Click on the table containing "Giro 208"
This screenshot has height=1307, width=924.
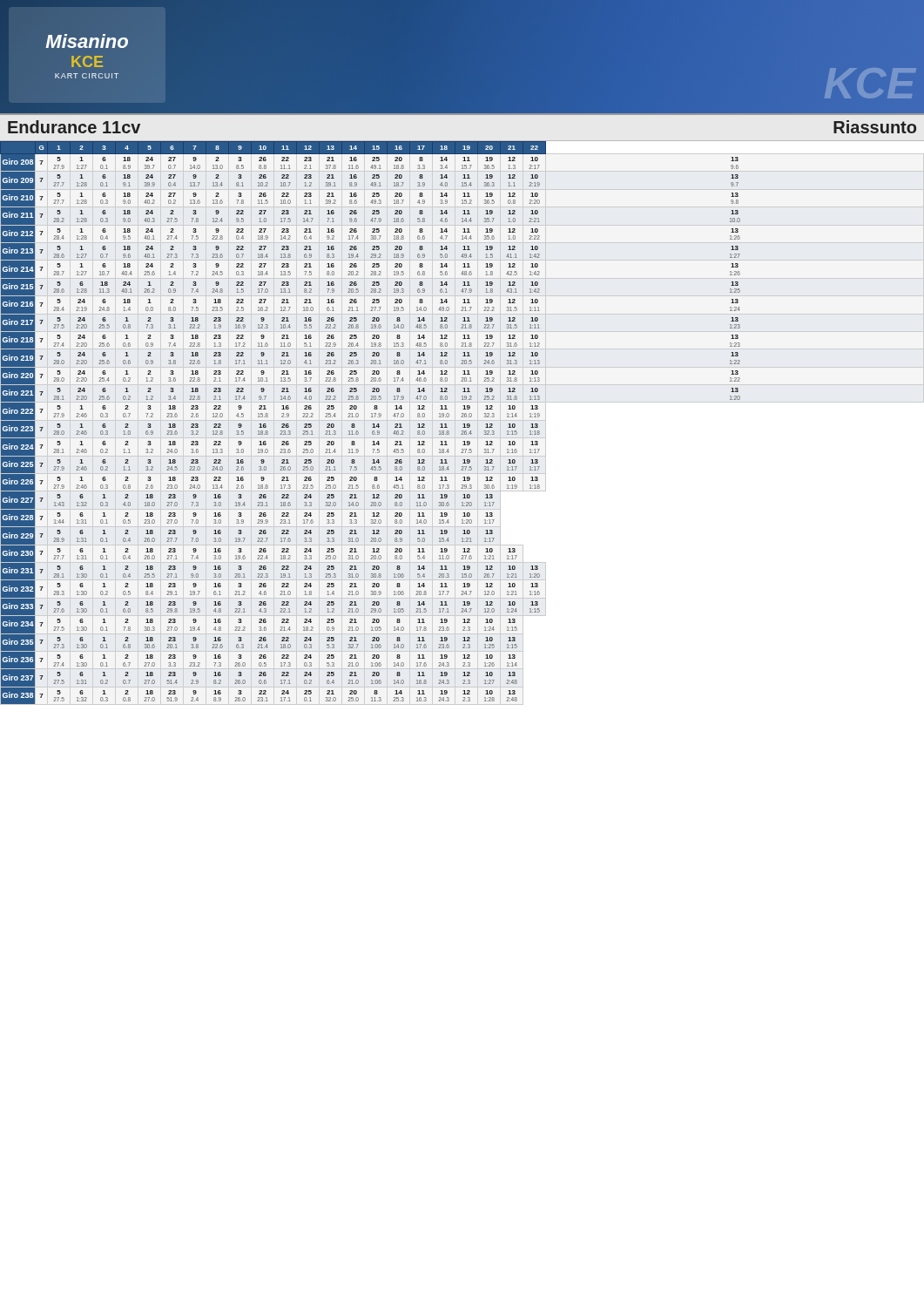click(x=462, y=423)
